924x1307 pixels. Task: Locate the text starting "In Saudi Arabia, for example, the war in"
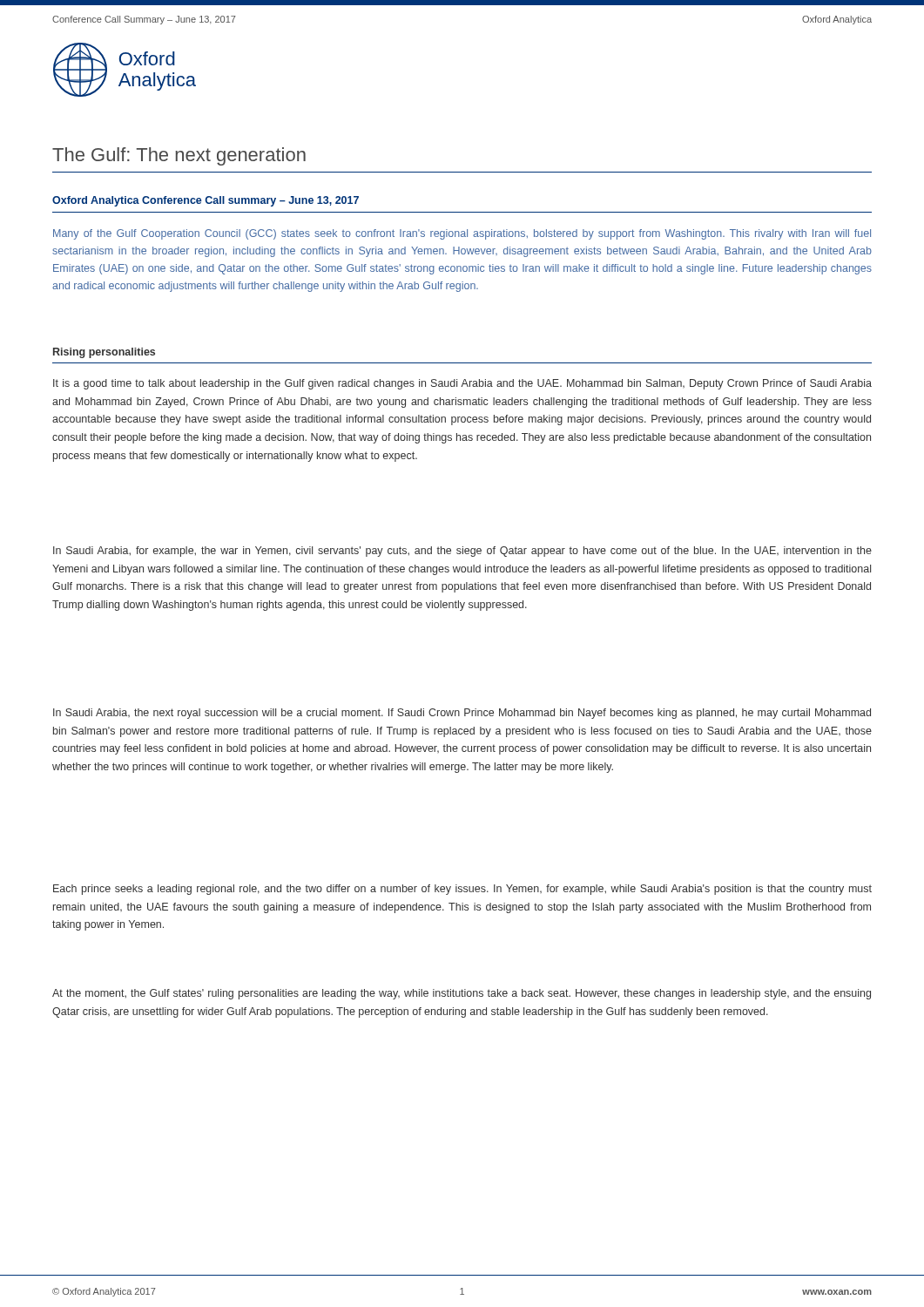click(462, 578)
